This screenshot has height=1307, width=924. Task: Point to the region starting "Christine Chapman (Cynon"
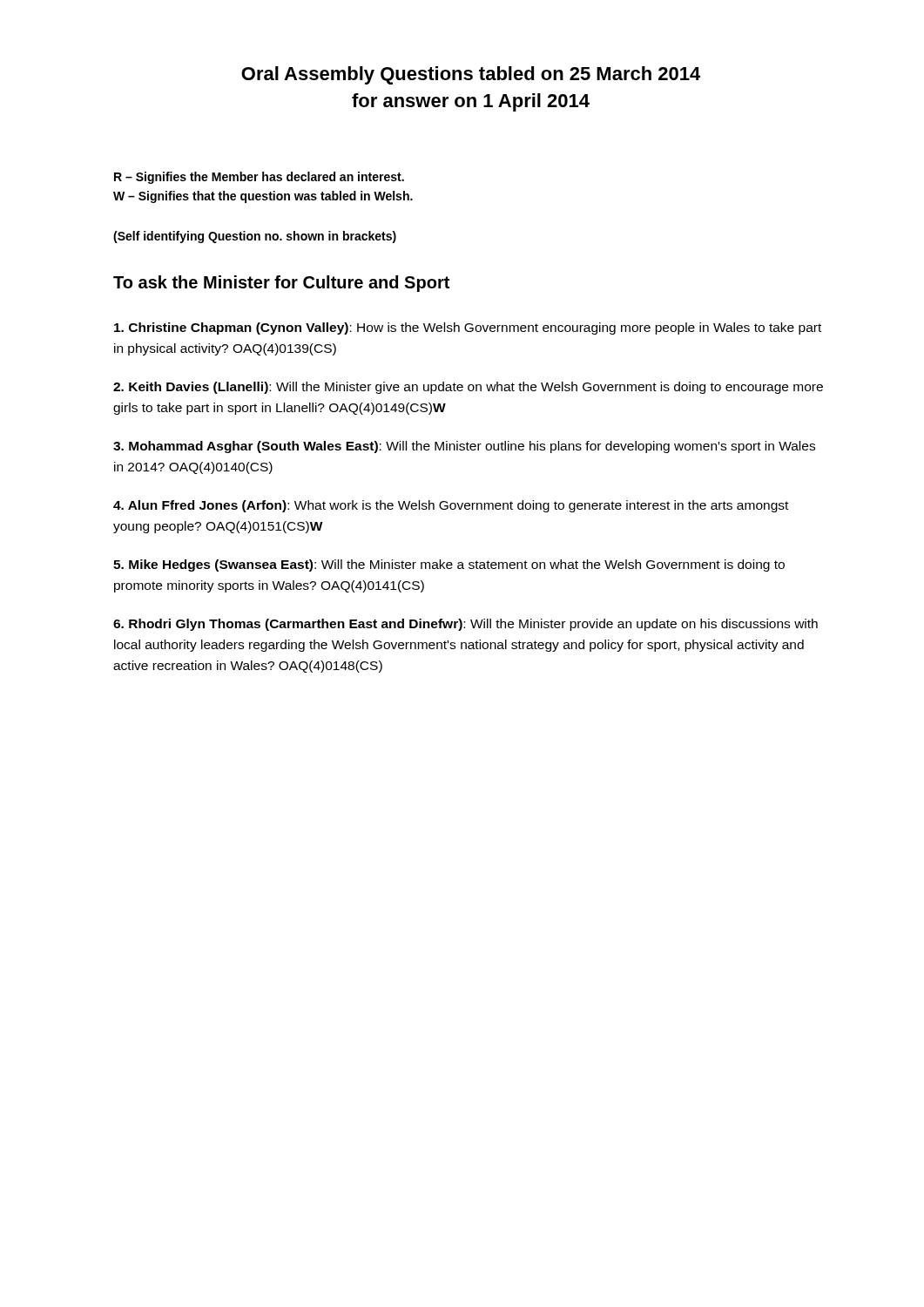467,337
